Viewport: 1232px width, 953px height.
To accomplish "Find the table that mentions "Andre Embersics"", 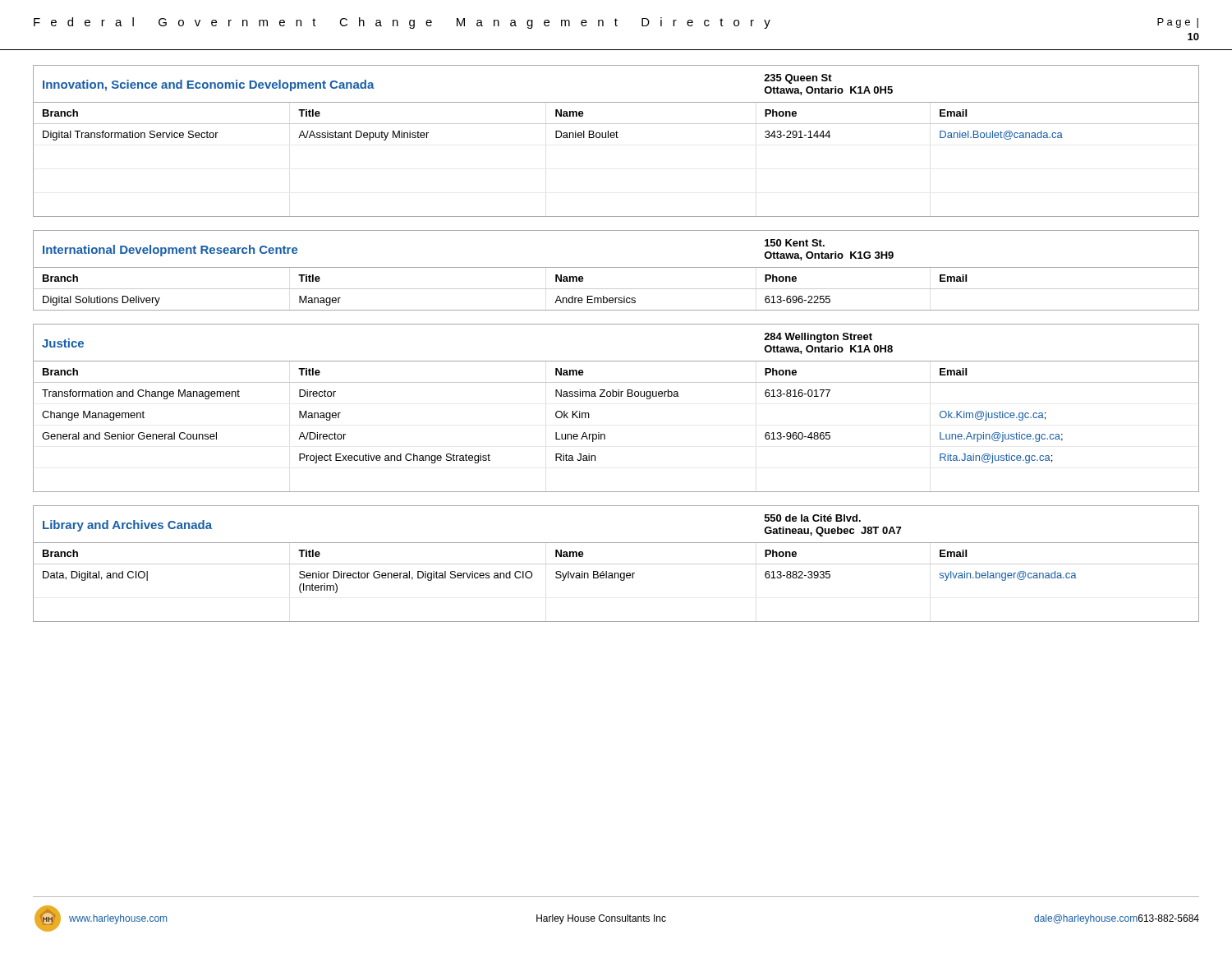I will coord(616,271).
